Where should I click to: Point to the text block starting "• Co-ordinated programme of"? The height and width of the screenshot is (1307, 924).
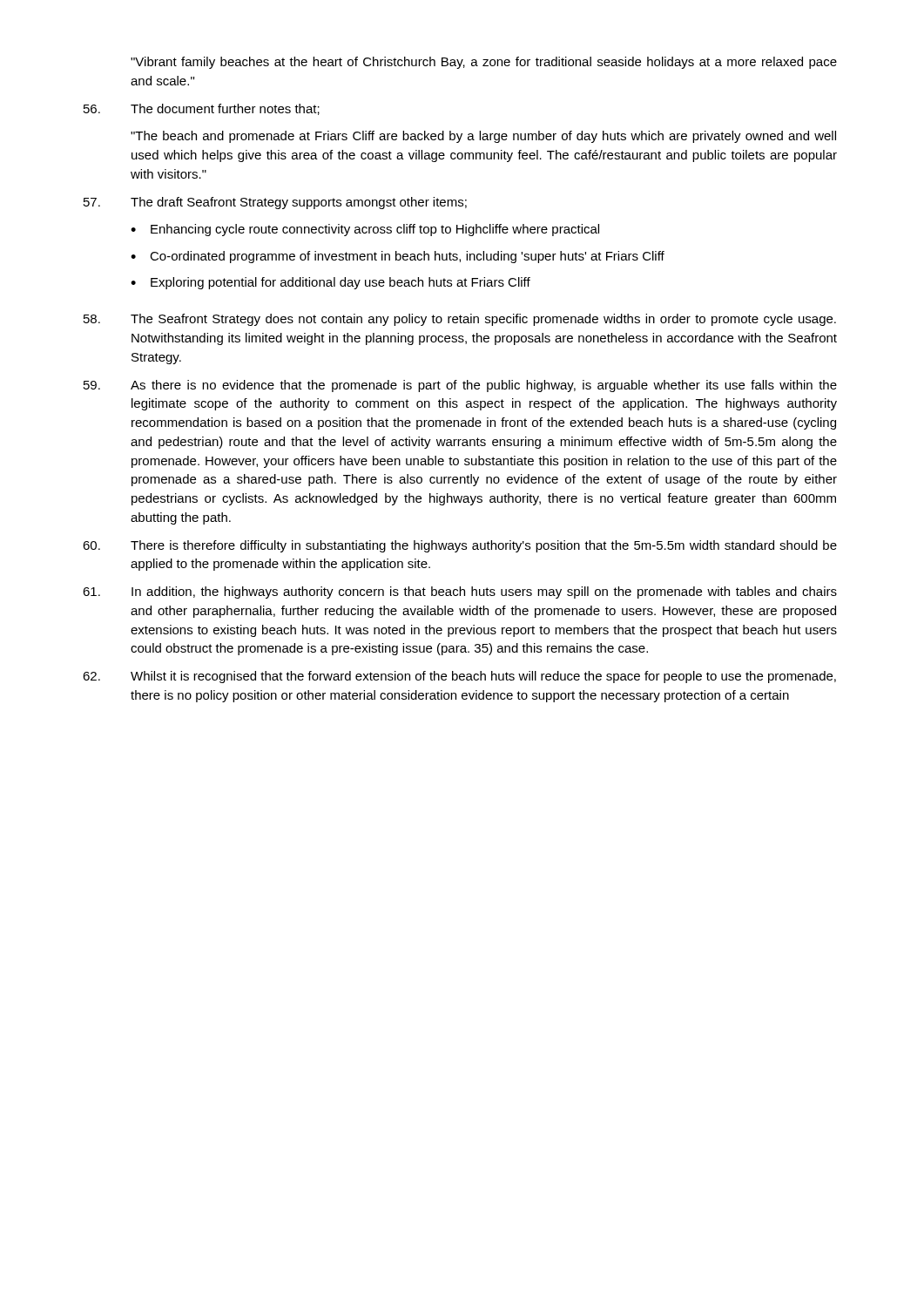[x=484, y=257]
